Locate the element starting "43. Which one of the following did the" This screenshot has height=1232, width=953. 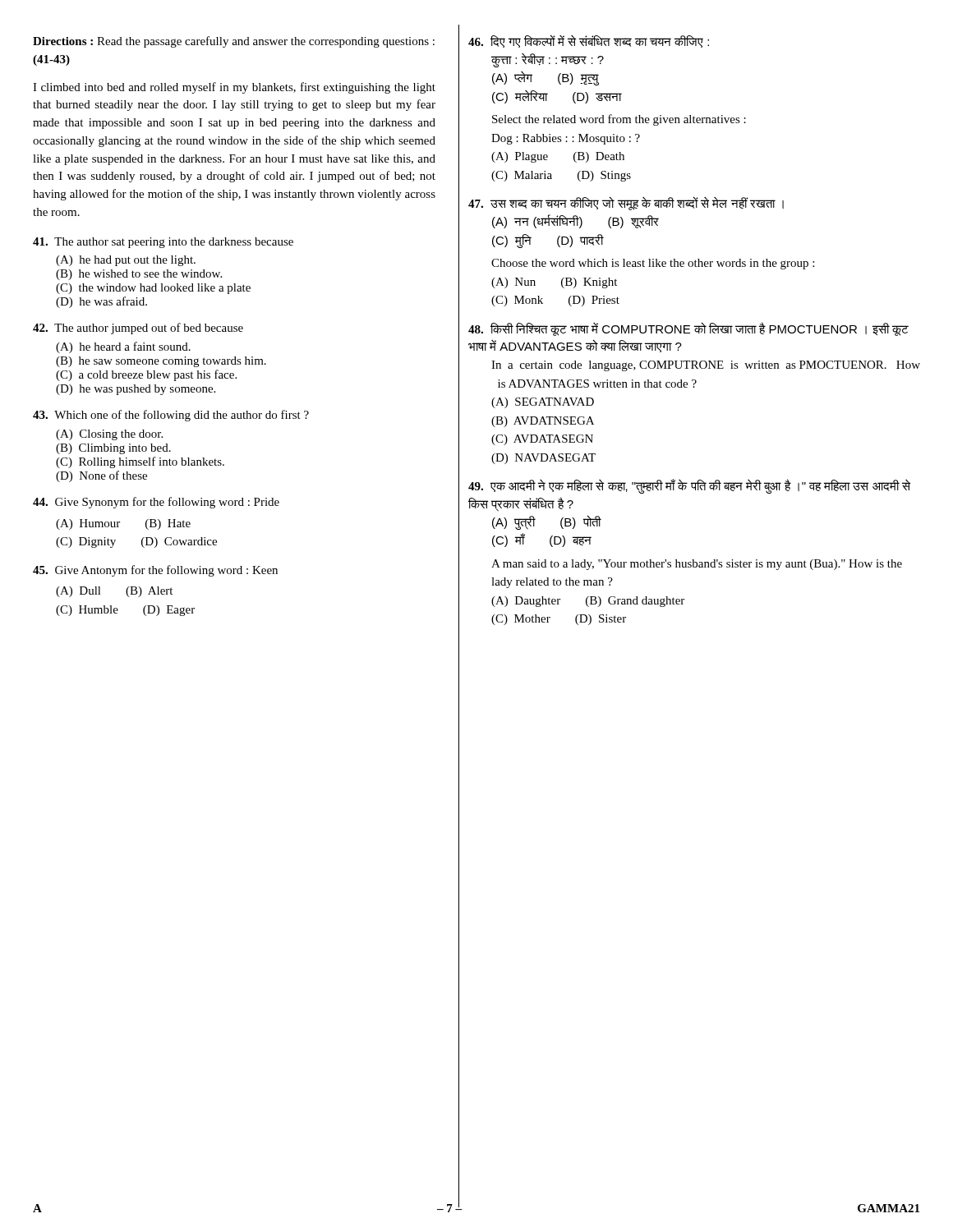coord(171,416)
